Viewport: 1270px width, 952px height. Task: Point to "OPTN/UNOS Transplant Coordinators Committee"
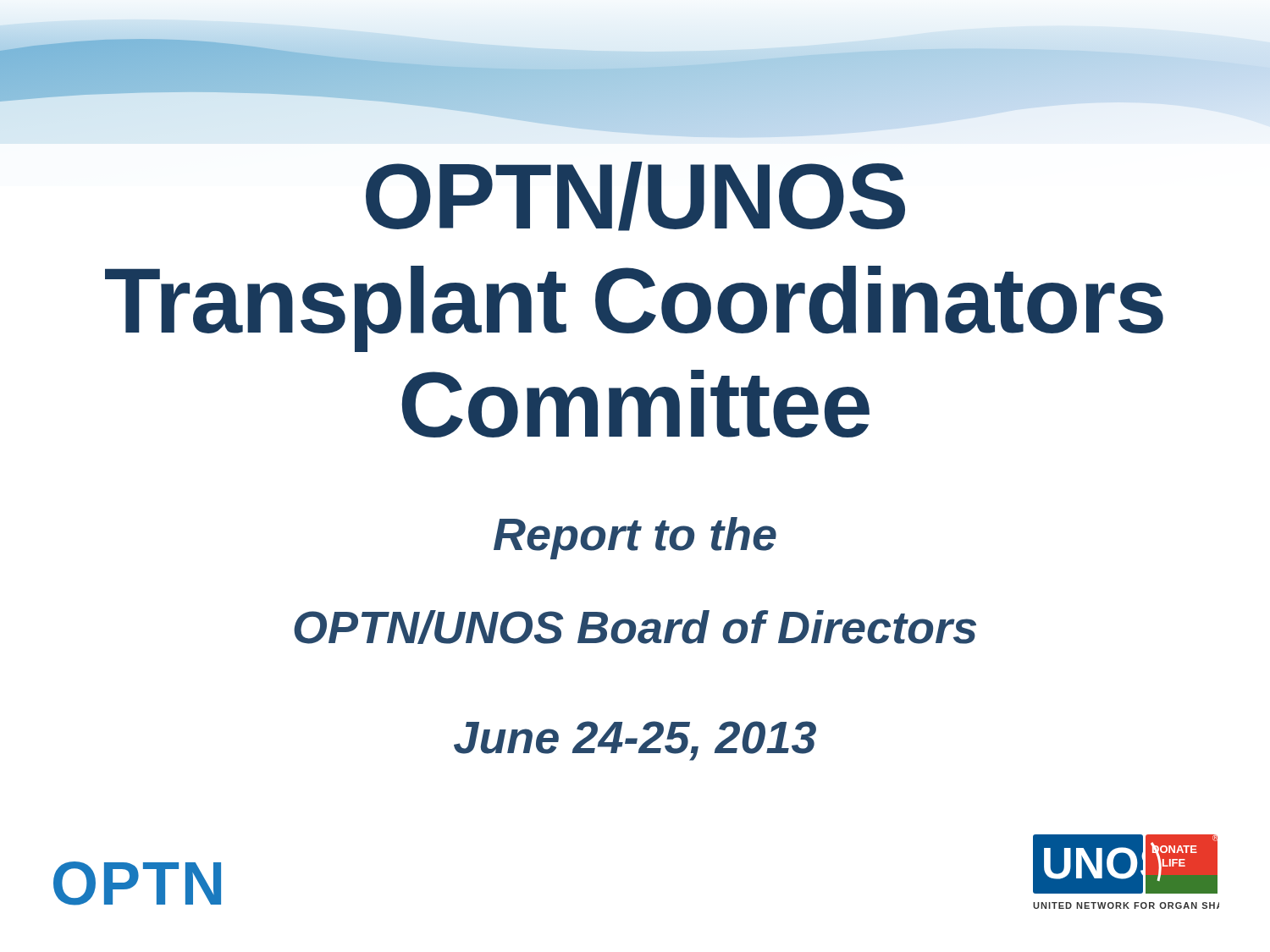[635, 300]
